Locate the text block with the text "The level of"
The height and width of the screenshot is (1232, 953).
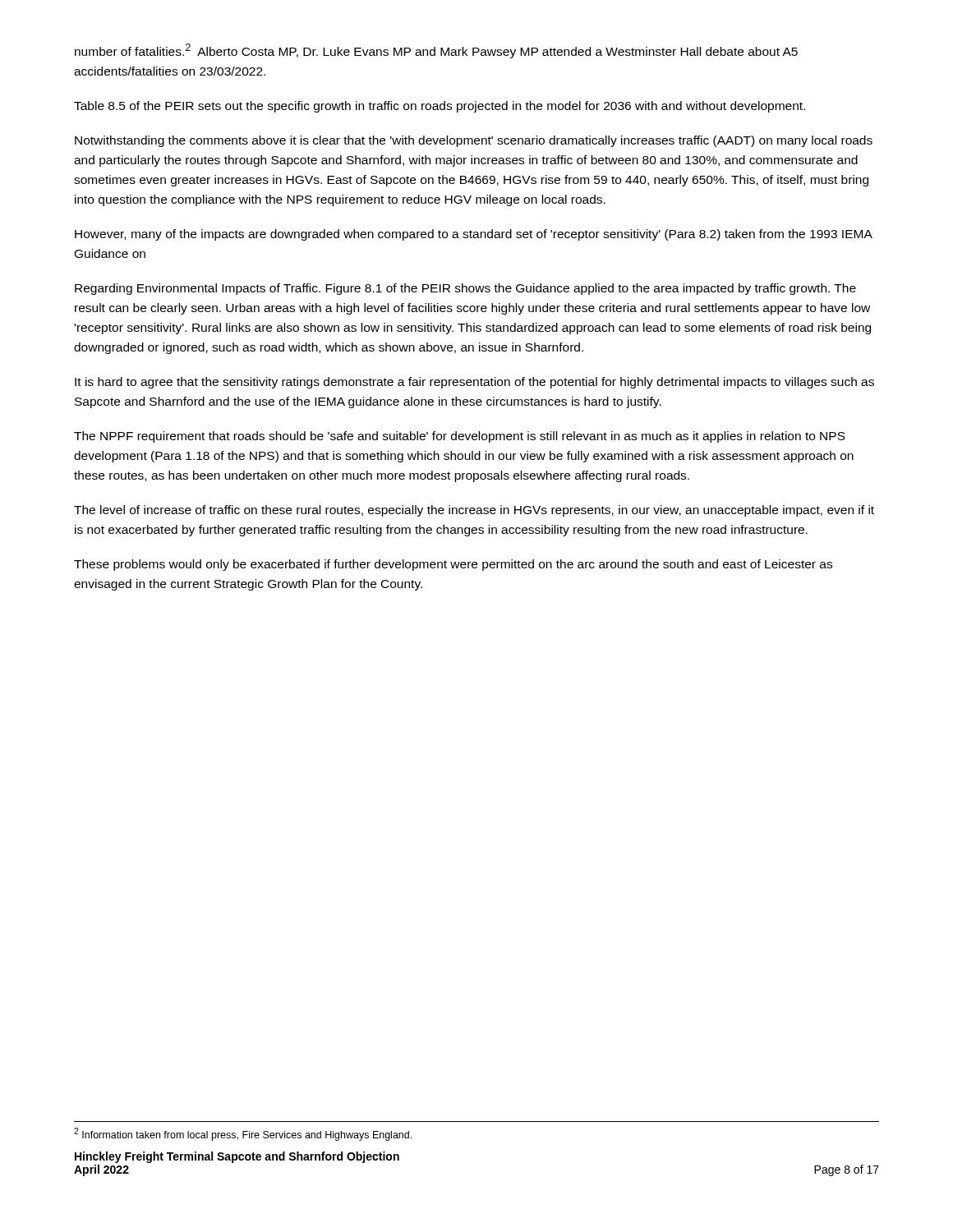click(x=474, y=520)
